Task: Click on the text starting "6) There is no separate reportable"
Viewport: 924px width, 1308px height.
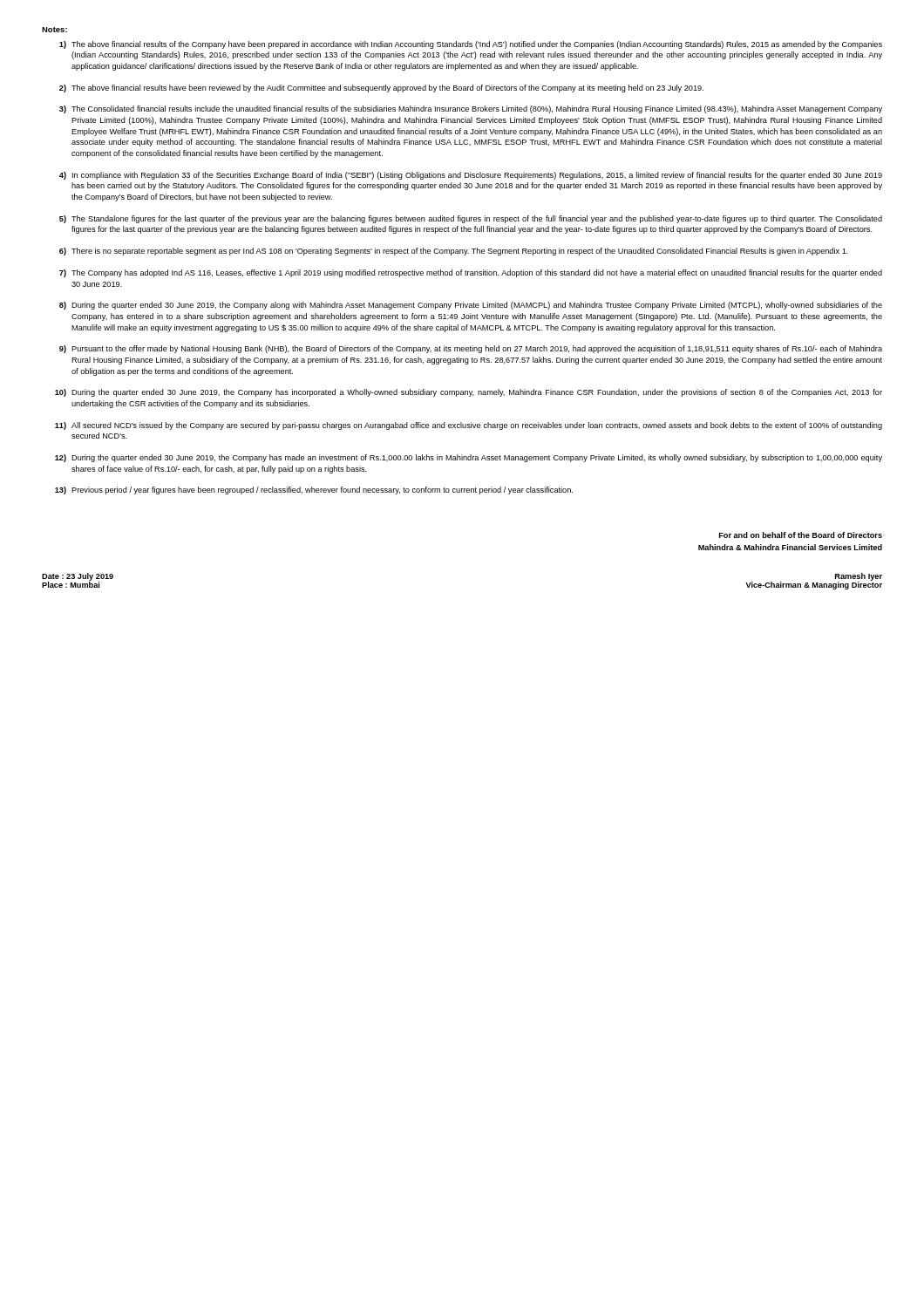Action: [x=462, y=252]
